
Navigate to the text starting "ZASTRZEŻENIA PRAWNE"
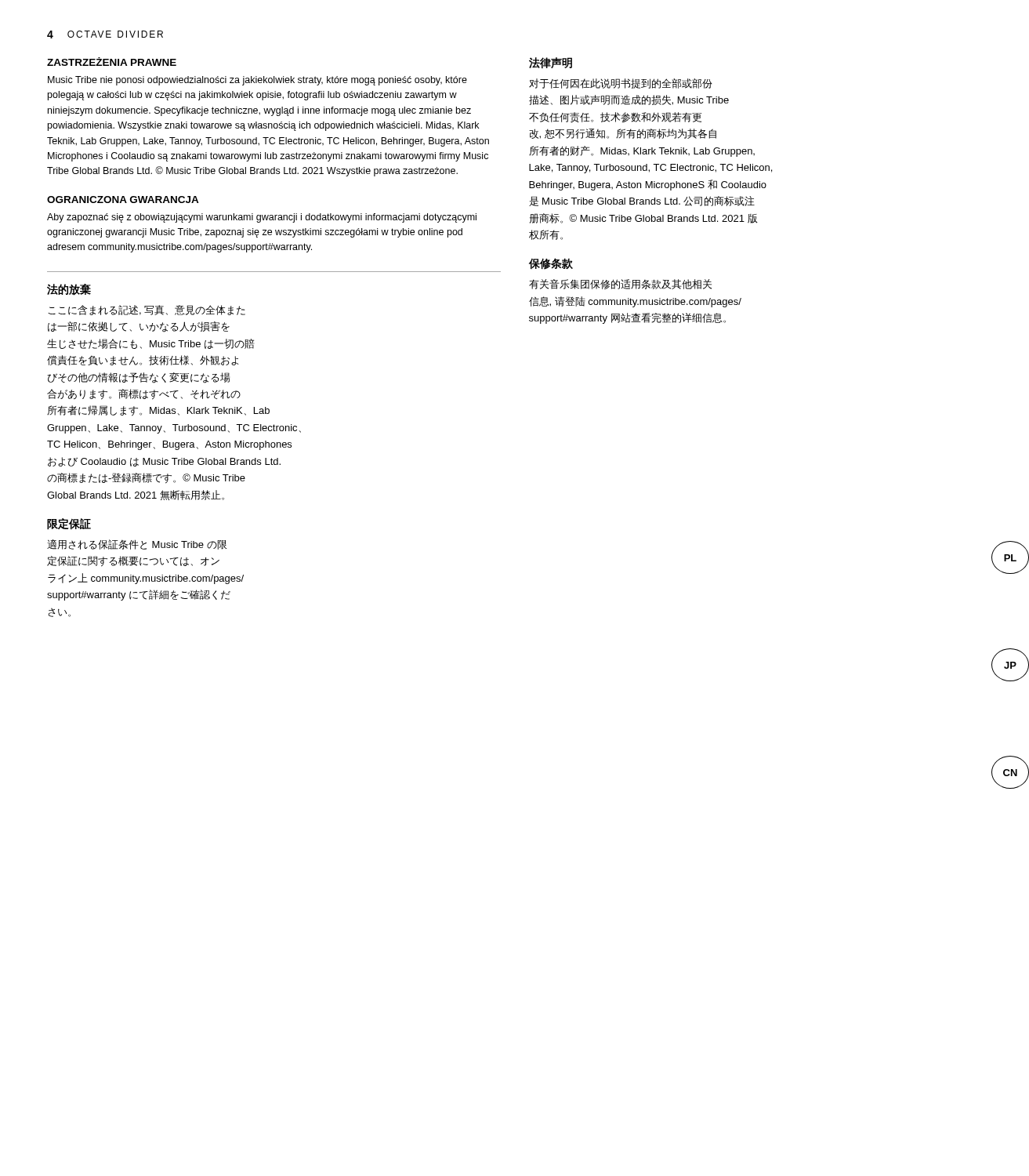coord(112,62)
